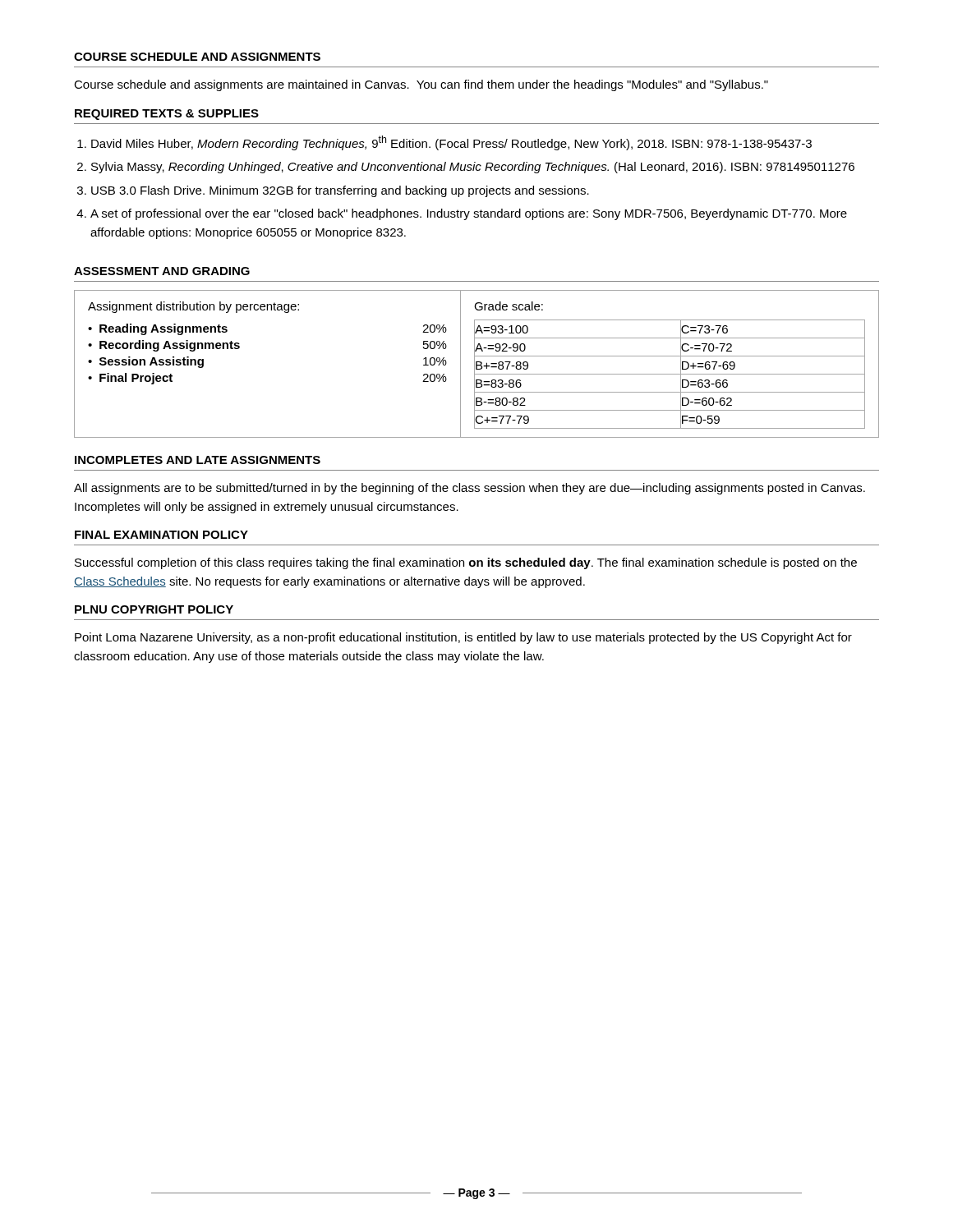The height and width of the screenshot is (1232, 953).
Task: Click the passage that begins "A set of professional over the ear"
Action: point(485,223)
